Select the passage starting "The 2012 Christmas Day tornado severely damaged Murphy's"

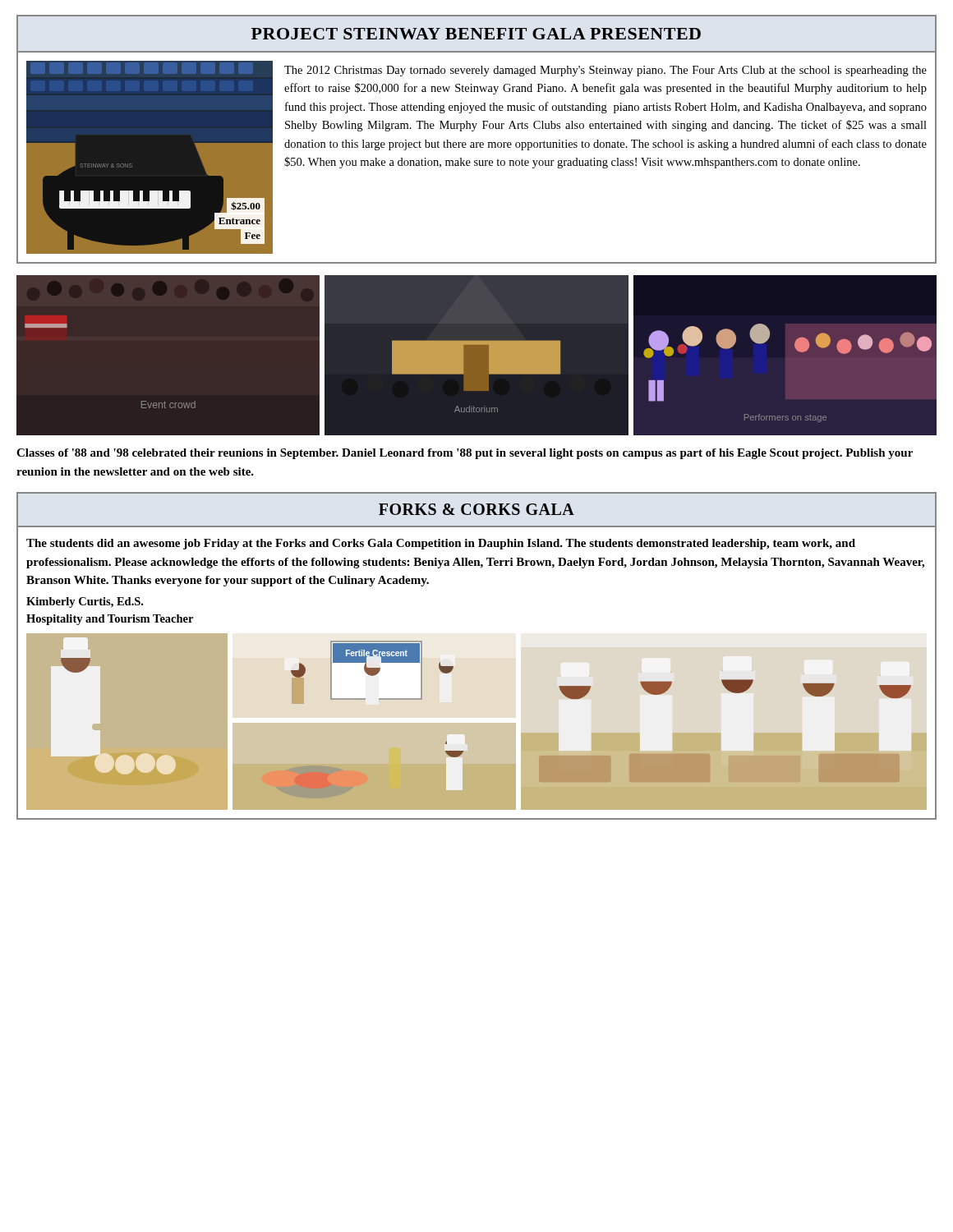[x=605, y=116]
